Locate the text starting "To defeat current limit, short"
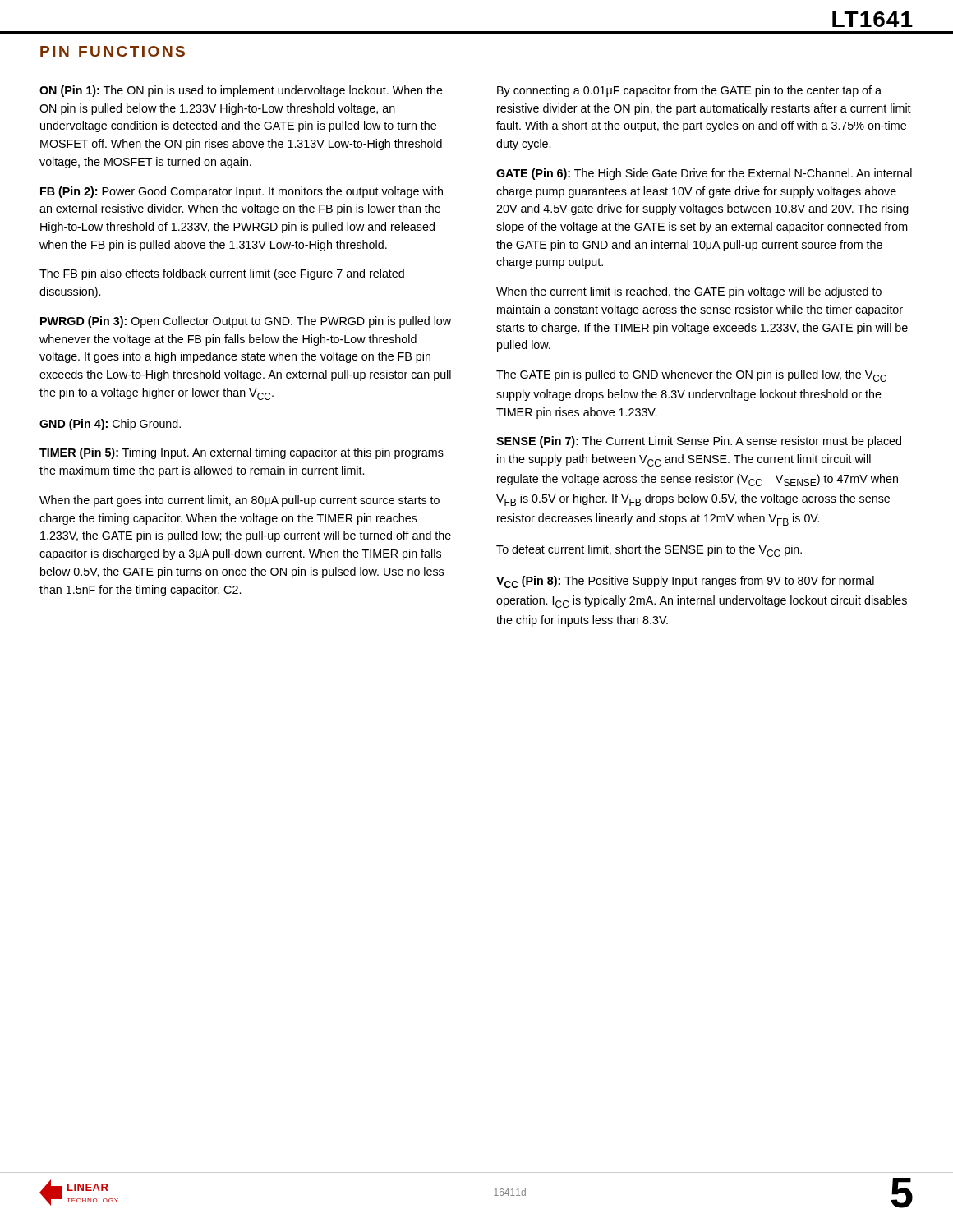This screenshot has height=1232, width=953. click(x=650, y=551)
